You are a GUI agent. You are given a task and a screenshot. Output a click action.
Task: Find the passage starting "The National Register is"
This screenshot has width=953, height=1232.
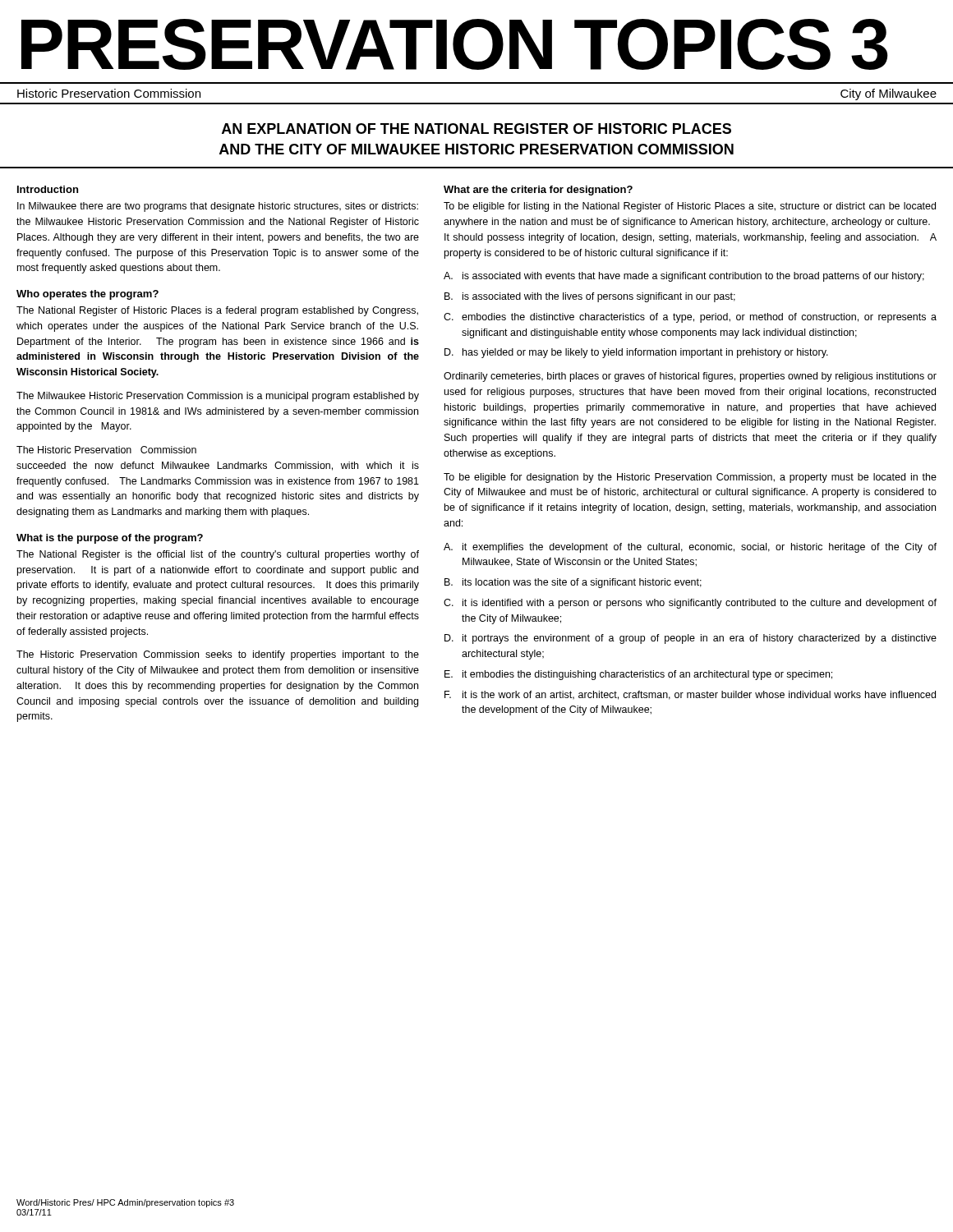click(218, 593)
